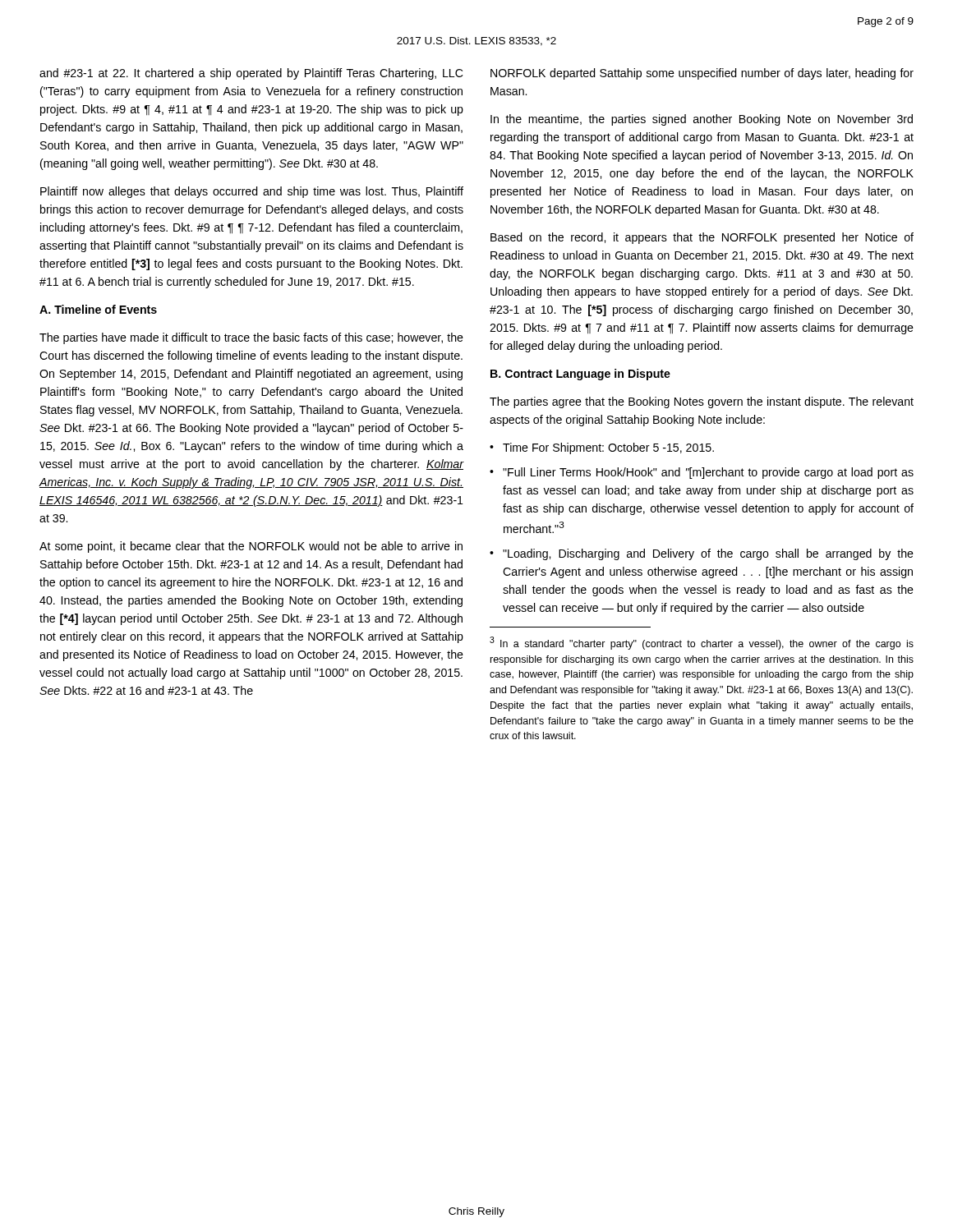This screenshot has height=1232, width=953.
Task: Navigate to the text starting "In the meantime, the parties signed"
Action: (x=702, y=164)
